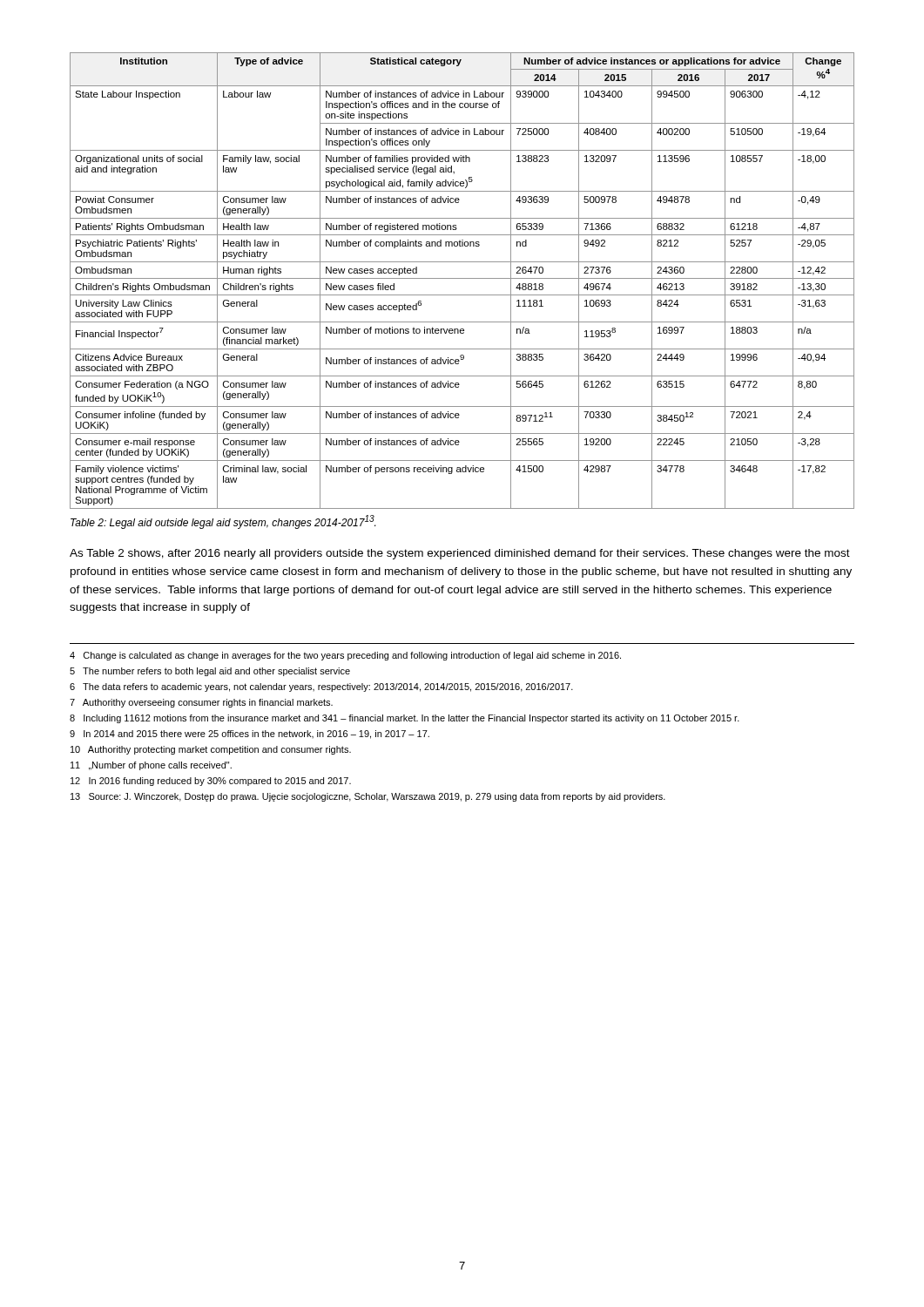Select the block starting "10 Authorithy protecting market competition and"

(211, 749)
